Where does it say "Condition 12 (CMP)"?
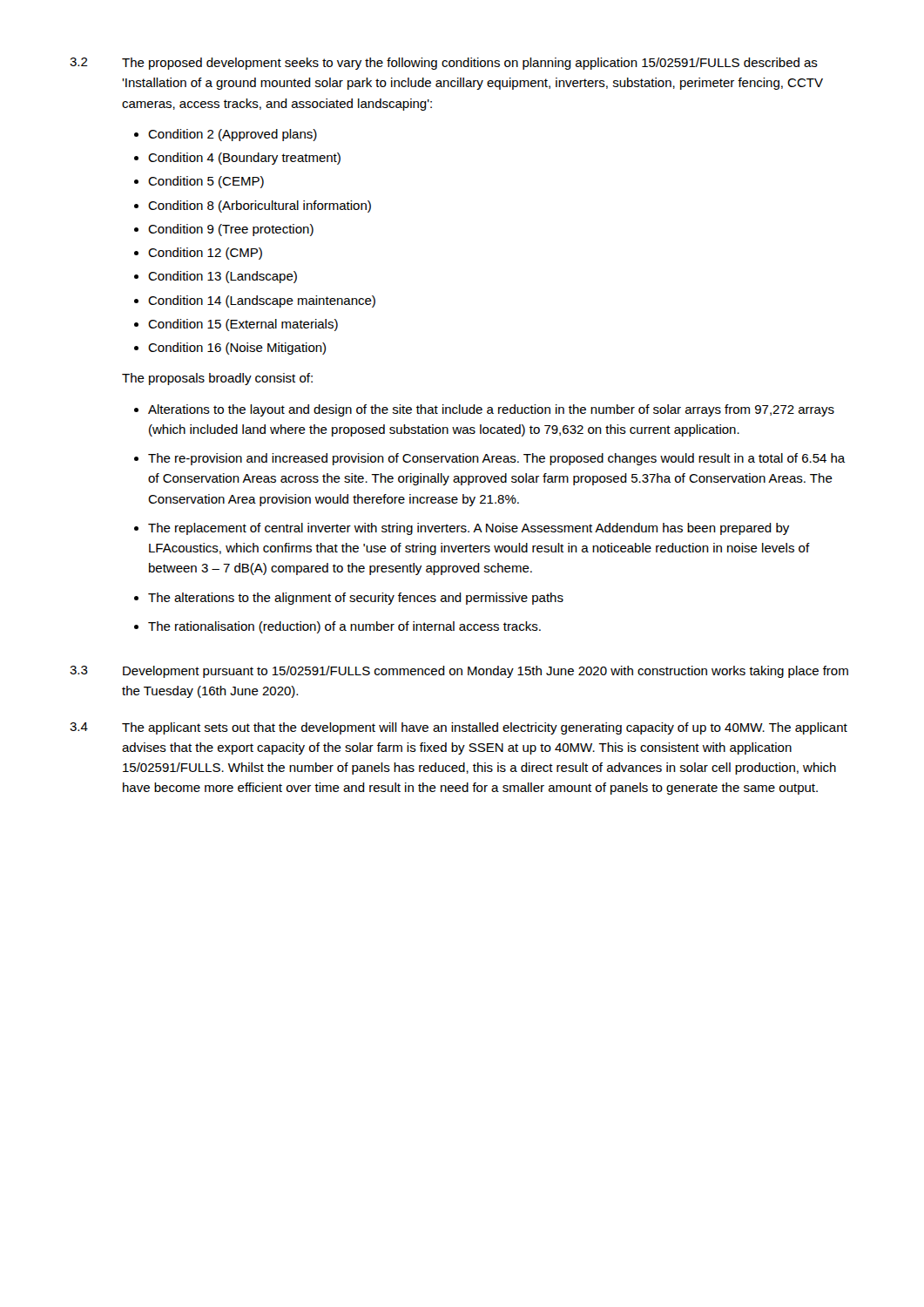924x1307 pixels. (205, 252)
